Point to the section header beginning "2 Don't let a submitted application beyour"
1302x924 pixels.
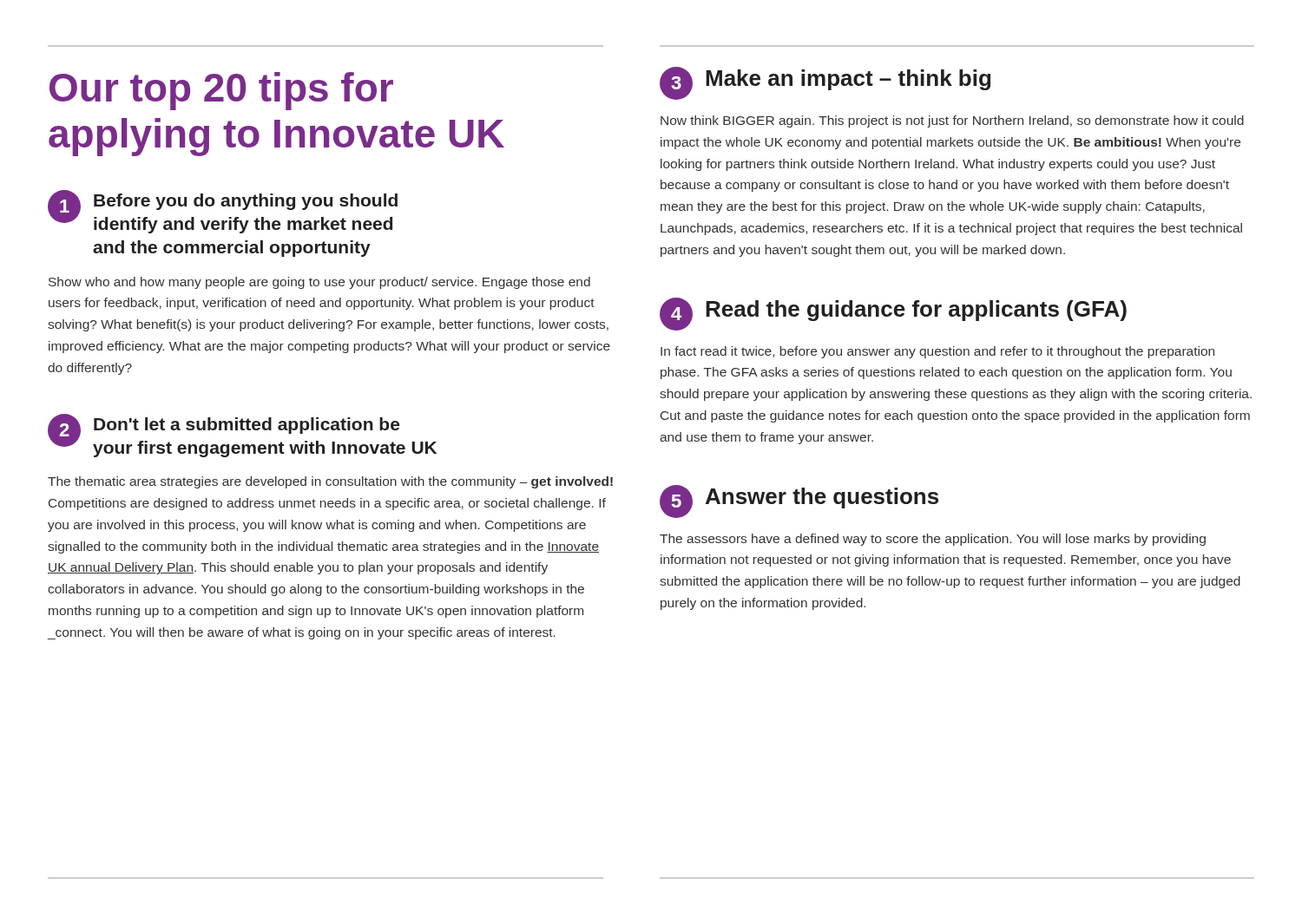pos(334,528)
